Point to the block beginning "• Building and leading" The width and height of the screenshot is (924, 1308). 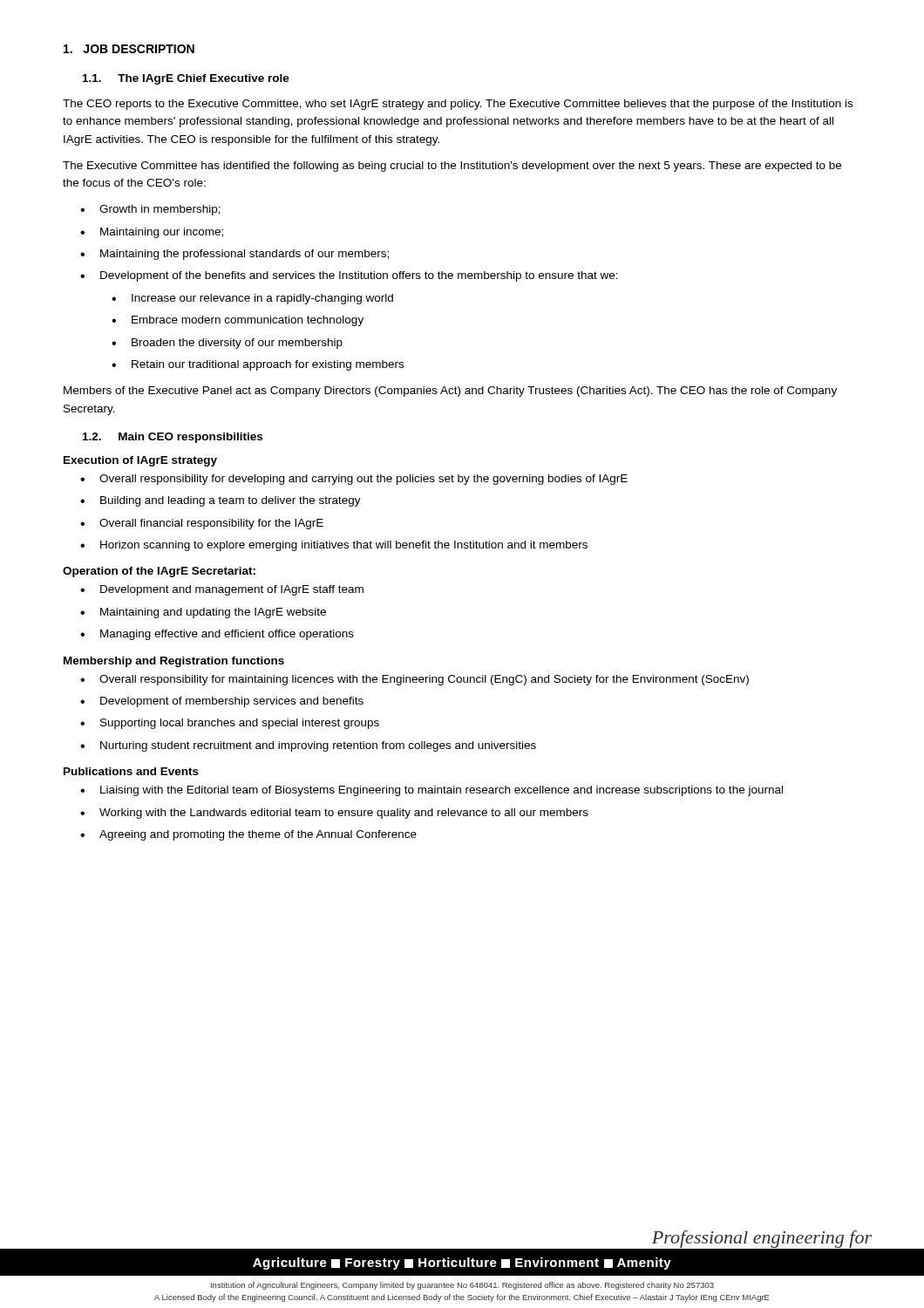click(221, 501)
